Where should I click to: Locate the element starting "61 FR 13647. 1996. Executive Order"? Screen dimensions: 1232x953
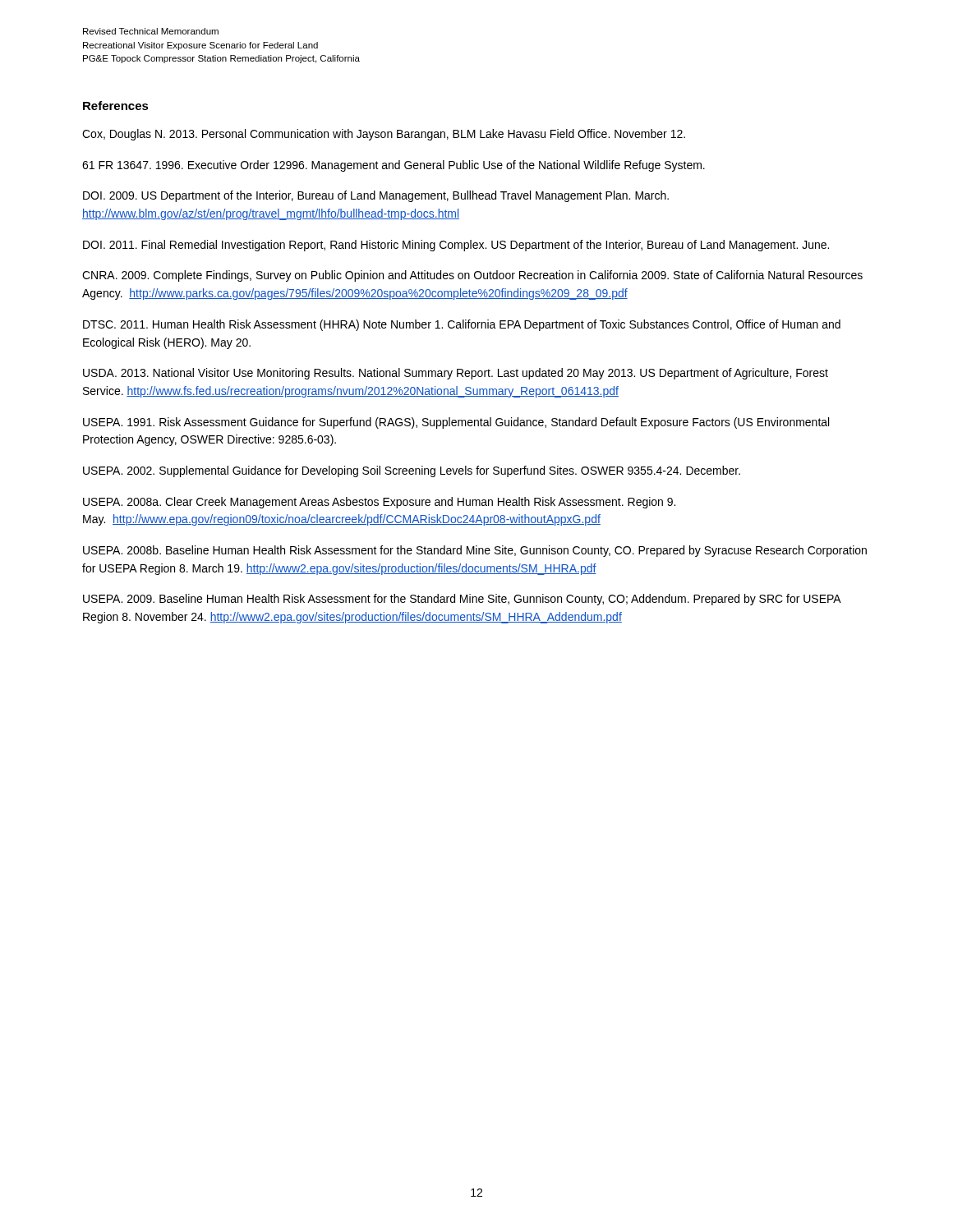(x=394, y=165)
